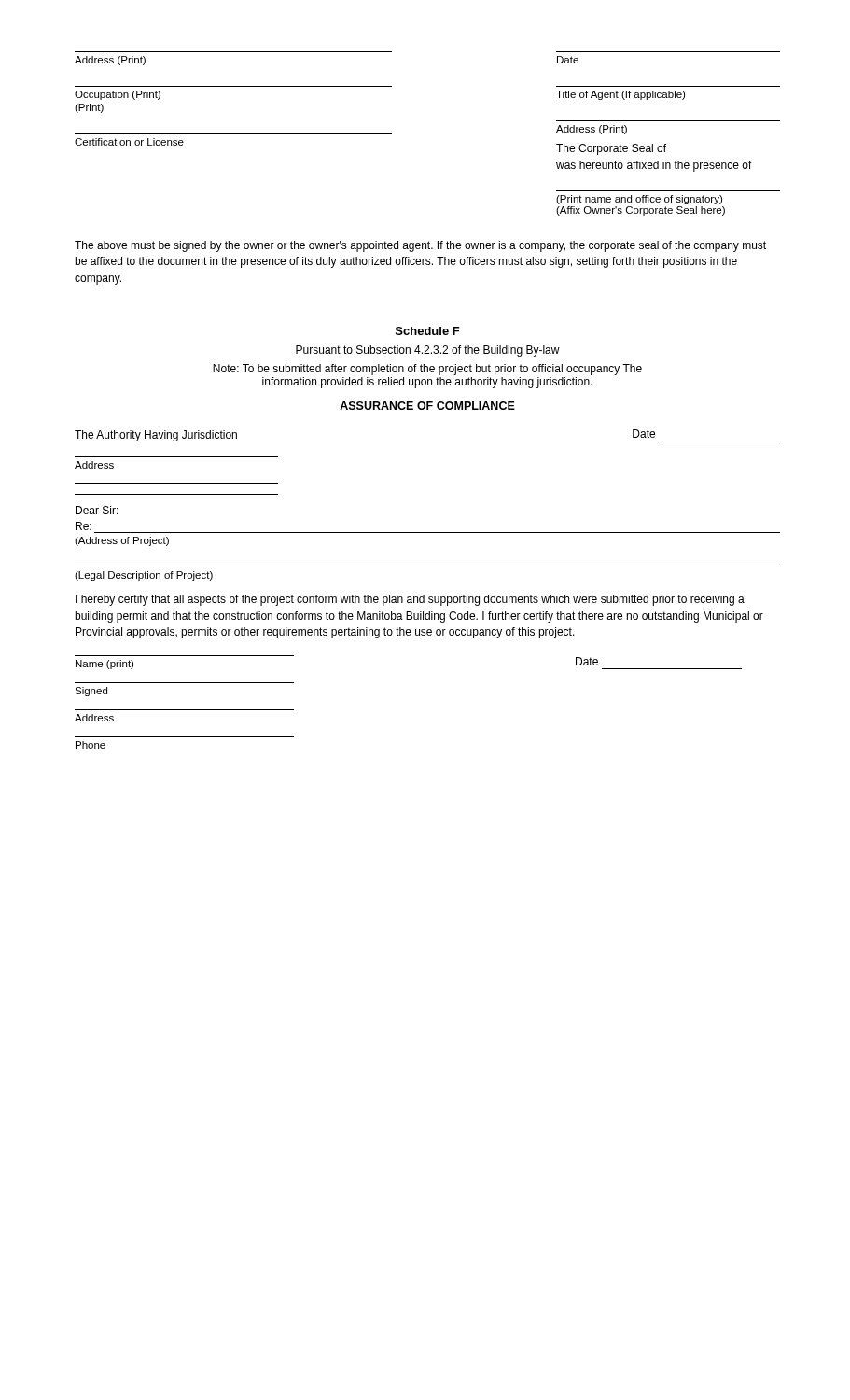
Task: Locate the passage starting "Signed Address Phone"
Action: click(x=91, y=692)
